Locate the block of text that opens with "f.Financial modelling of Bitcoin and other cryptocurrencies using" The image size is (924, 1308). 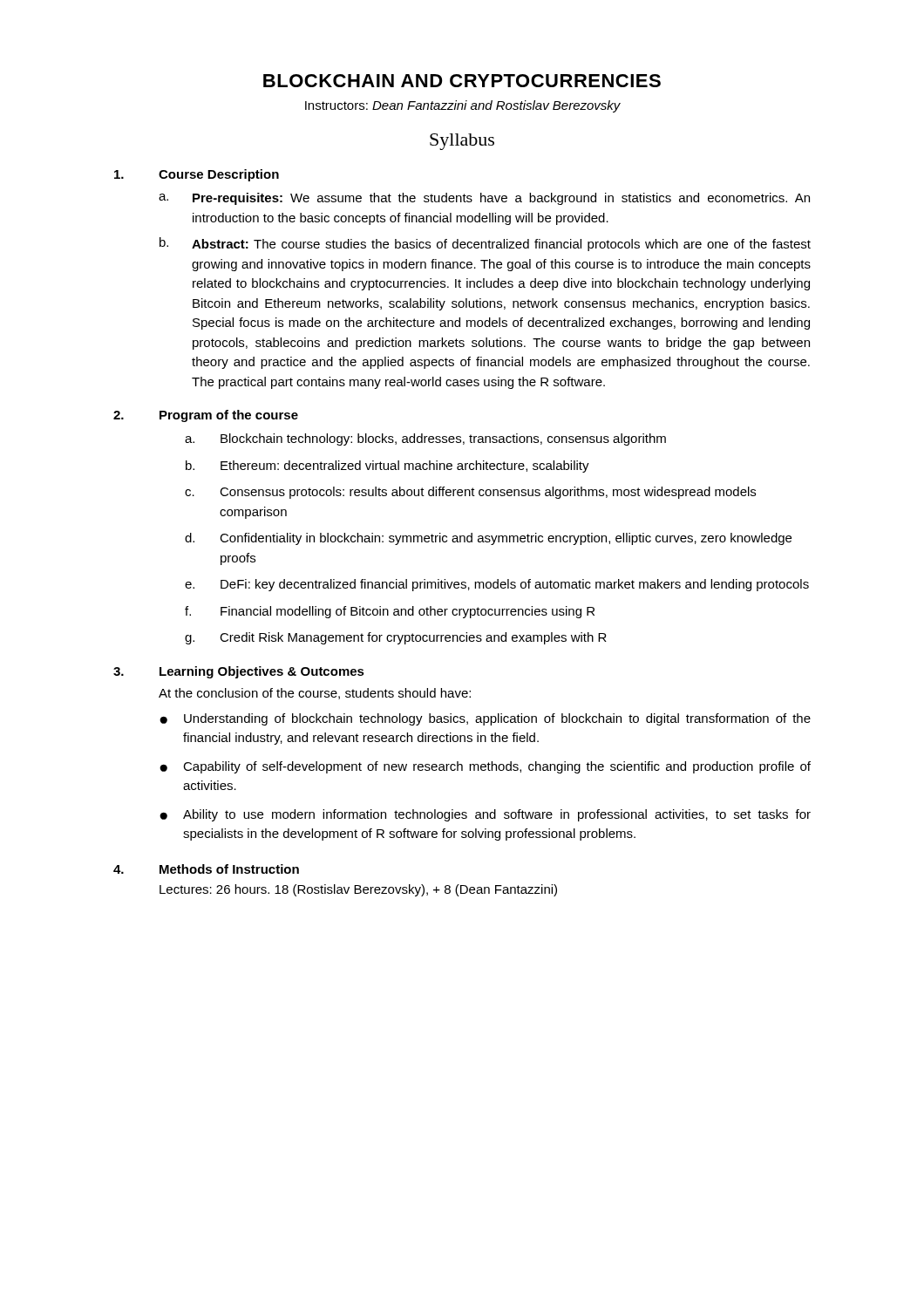485,611
